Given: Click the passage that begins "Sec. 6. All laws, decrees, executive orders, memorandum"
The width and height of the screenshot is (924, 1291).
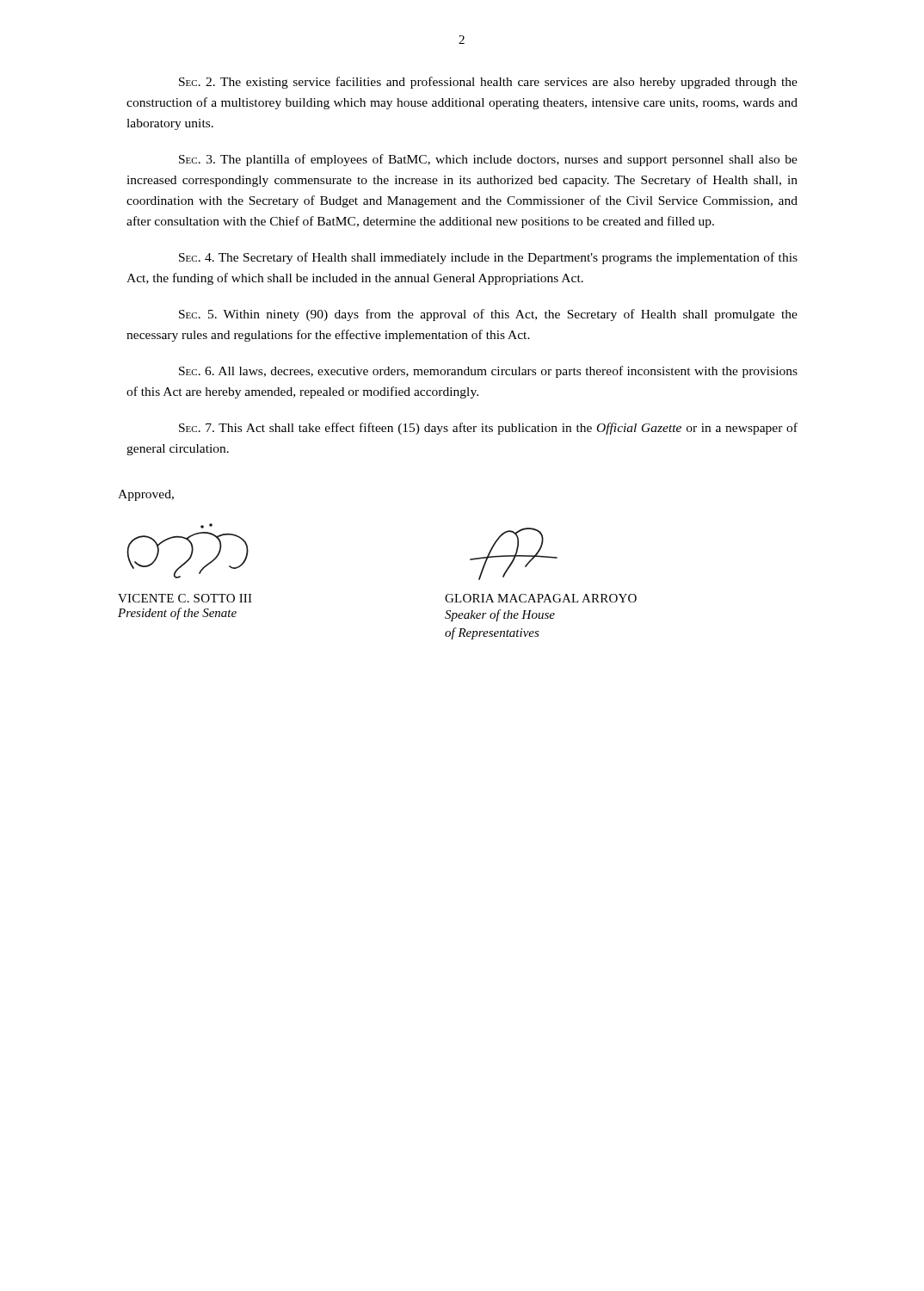Looking at the screenshot, I should pos(462,381).
